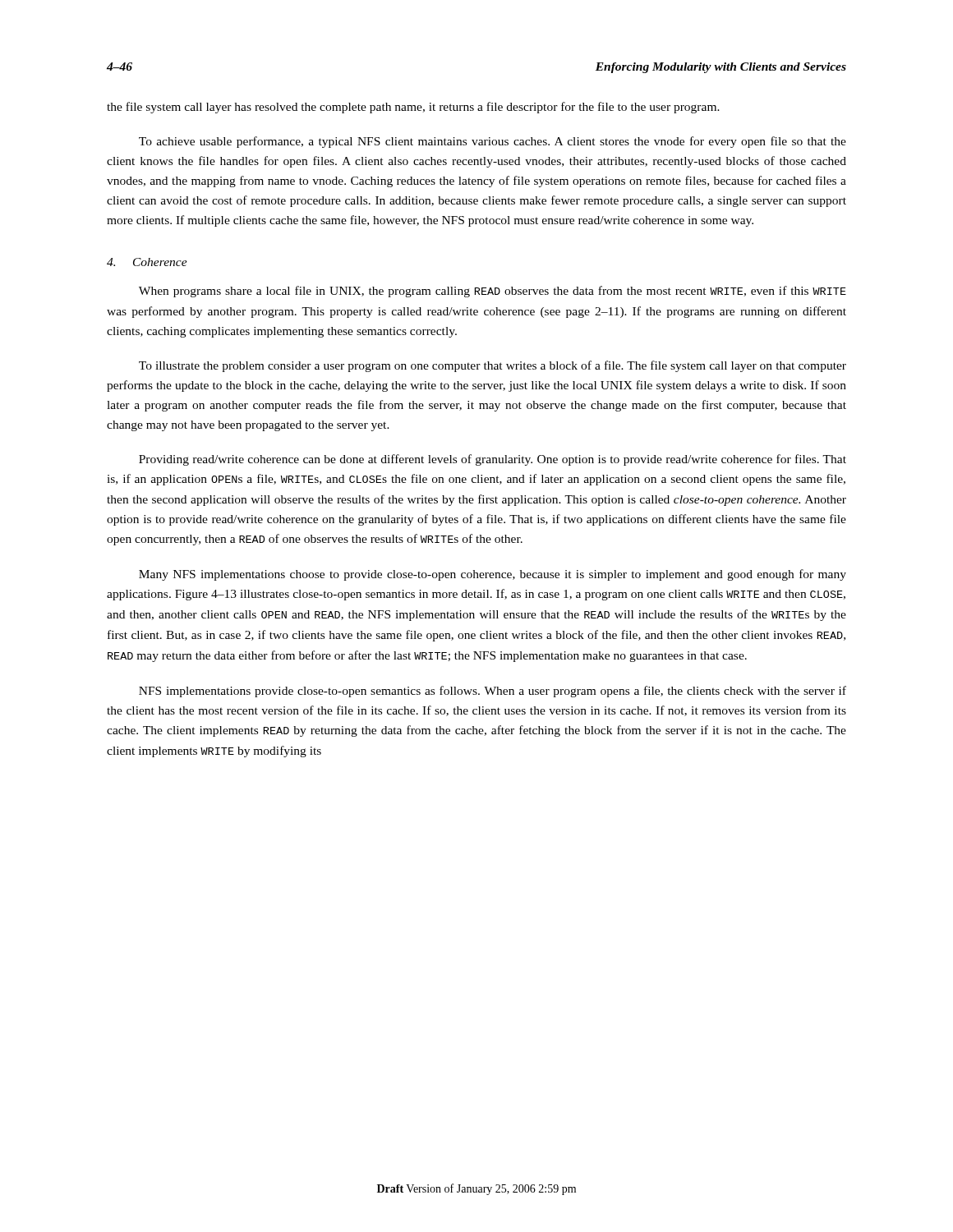Screen dimensions: 1232x953
Task: Navigate to the region starting "To illustrate the"
Action: click(x=476, y=395)
